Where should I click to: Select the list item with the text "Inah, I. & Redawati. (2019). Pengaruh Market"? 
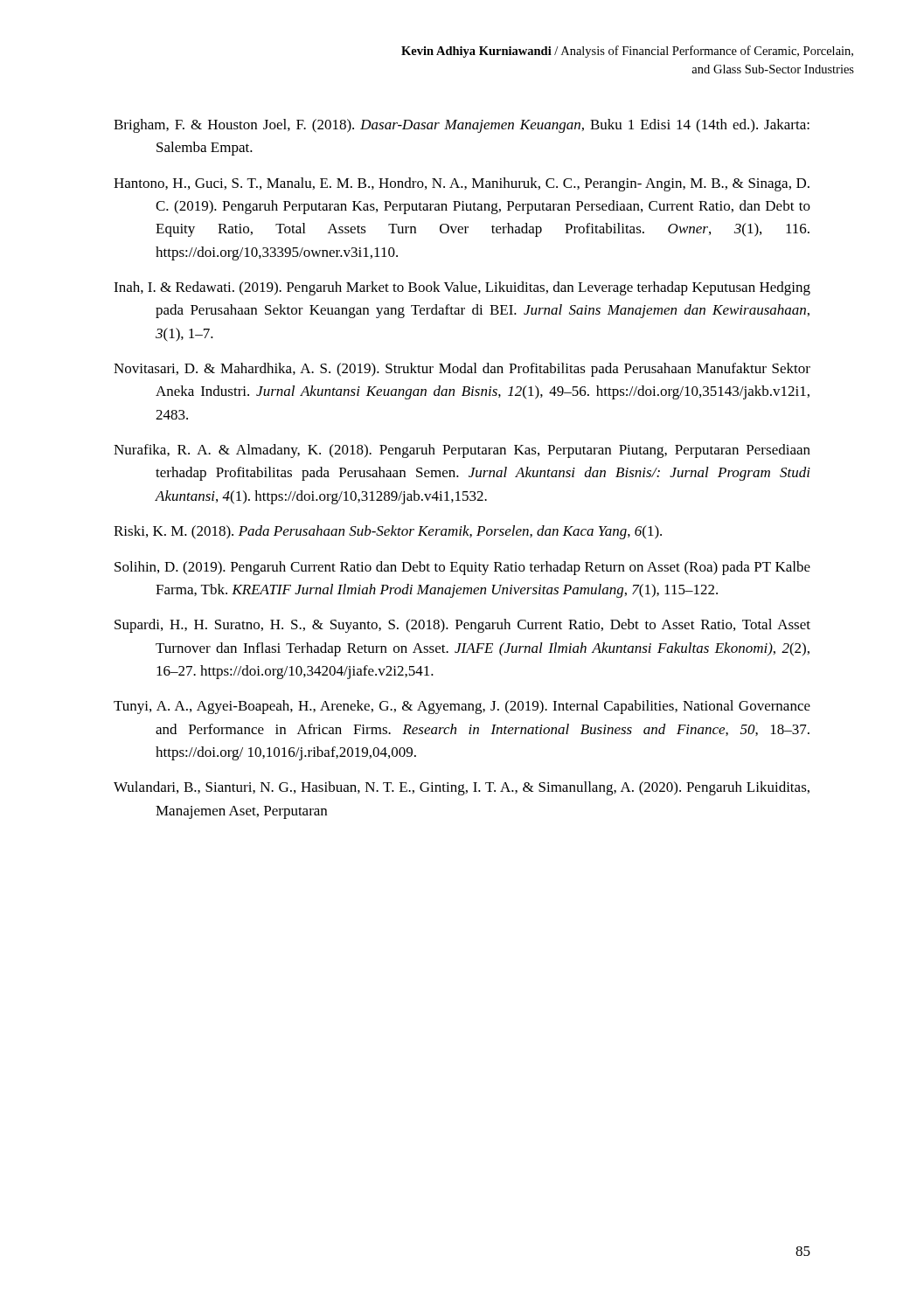coord(462,310)
